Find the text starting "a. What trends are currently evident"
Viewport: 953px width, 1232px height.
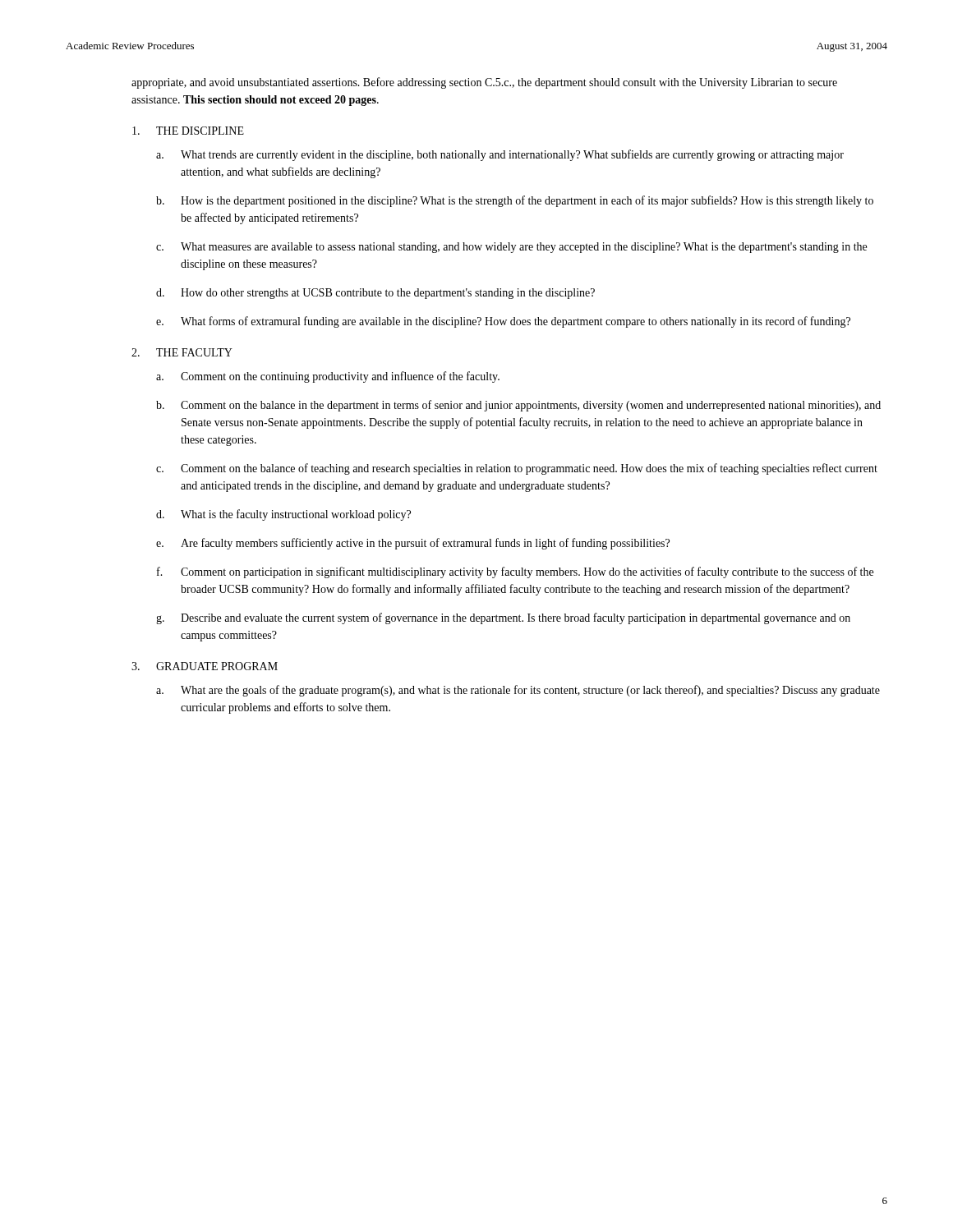point(522,163)
